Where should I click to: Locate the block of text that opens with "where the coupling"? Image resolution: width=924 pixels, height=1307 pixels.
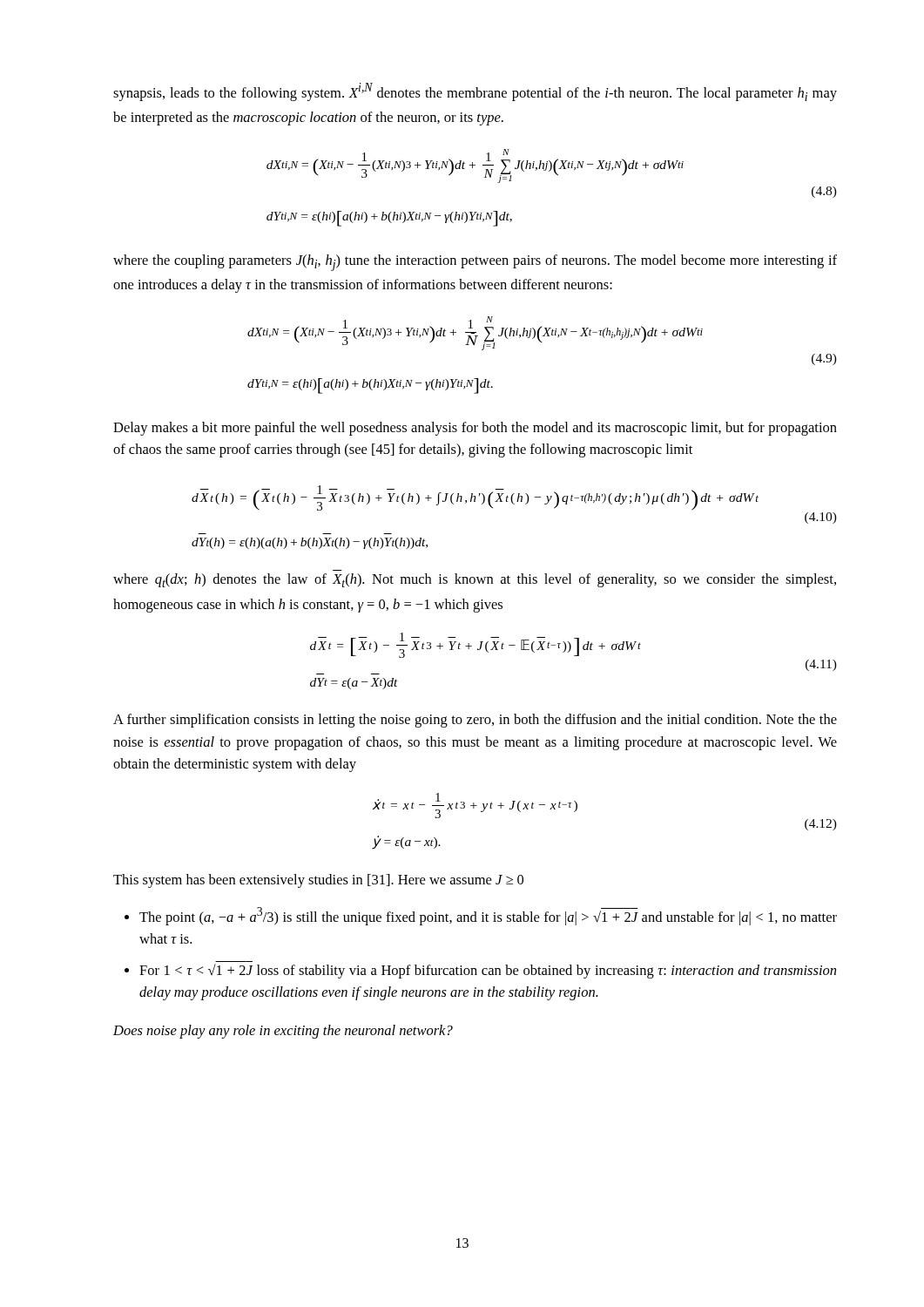(x=475, y=273)
